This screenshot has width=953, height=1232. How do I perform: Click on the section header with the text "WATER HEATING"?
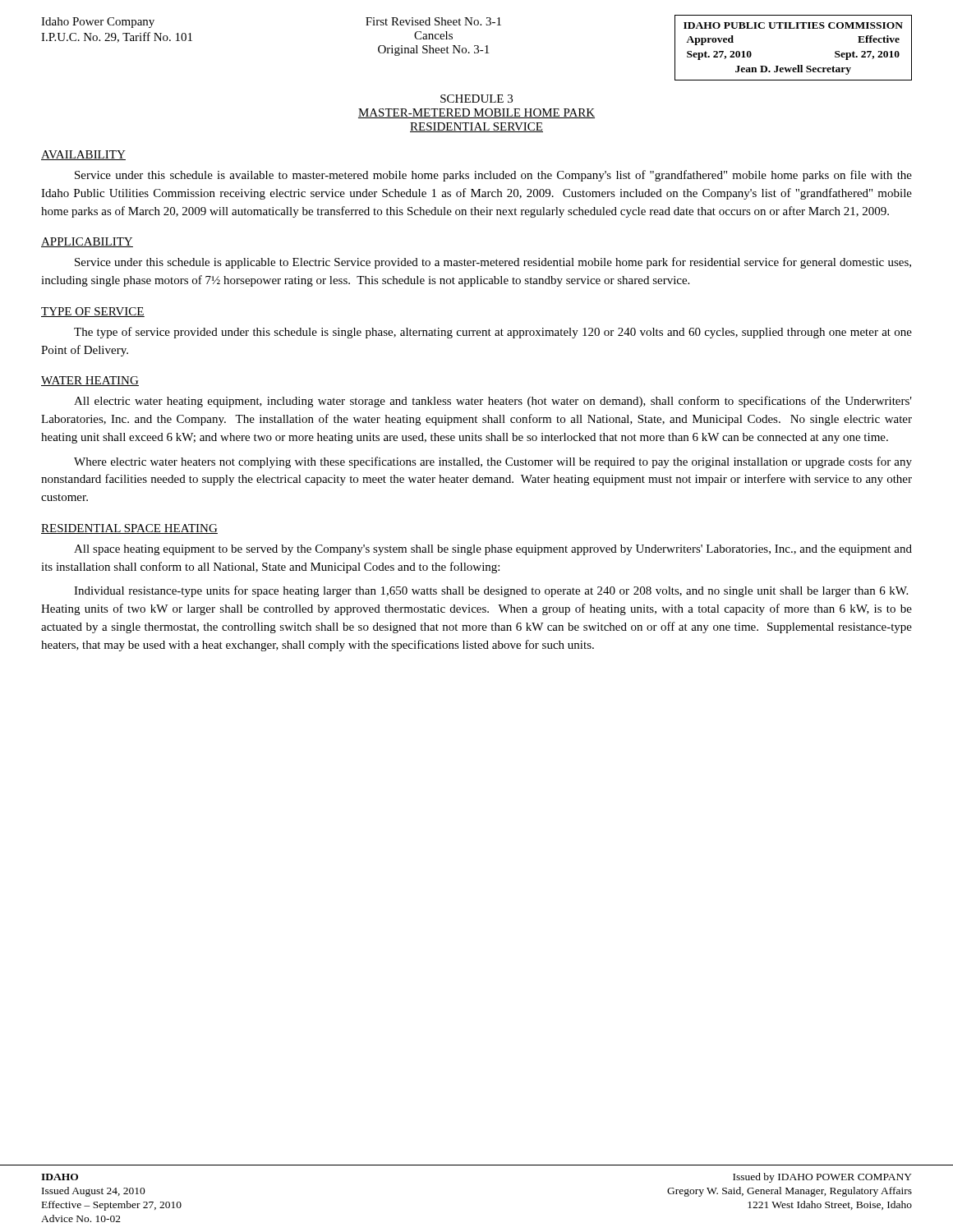point(90,381)
